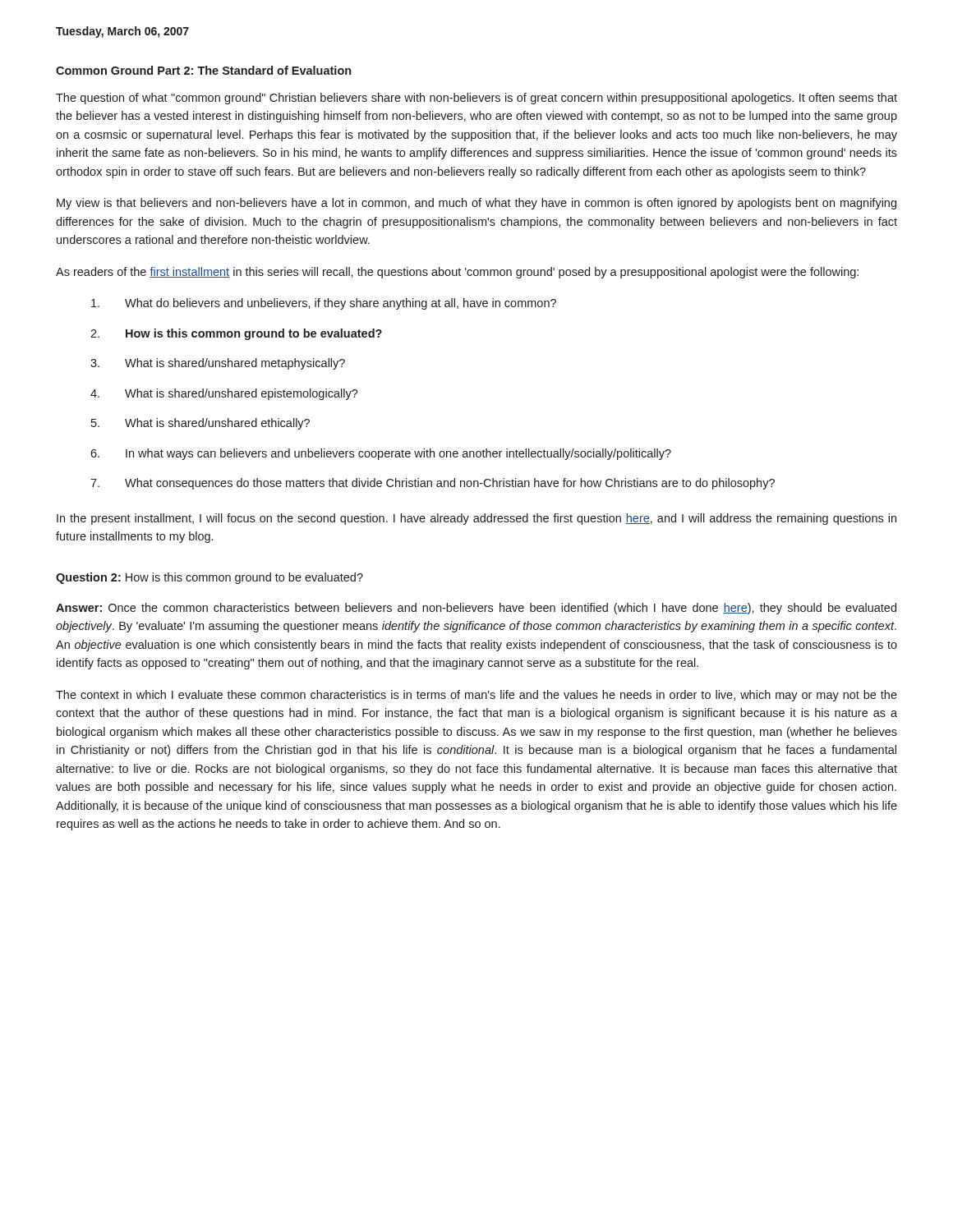Find the block on this page that starts "Answer: Once the common characteristics between believers"
The width and height of the screenshot is (953, 1232).
coord(476,635)
